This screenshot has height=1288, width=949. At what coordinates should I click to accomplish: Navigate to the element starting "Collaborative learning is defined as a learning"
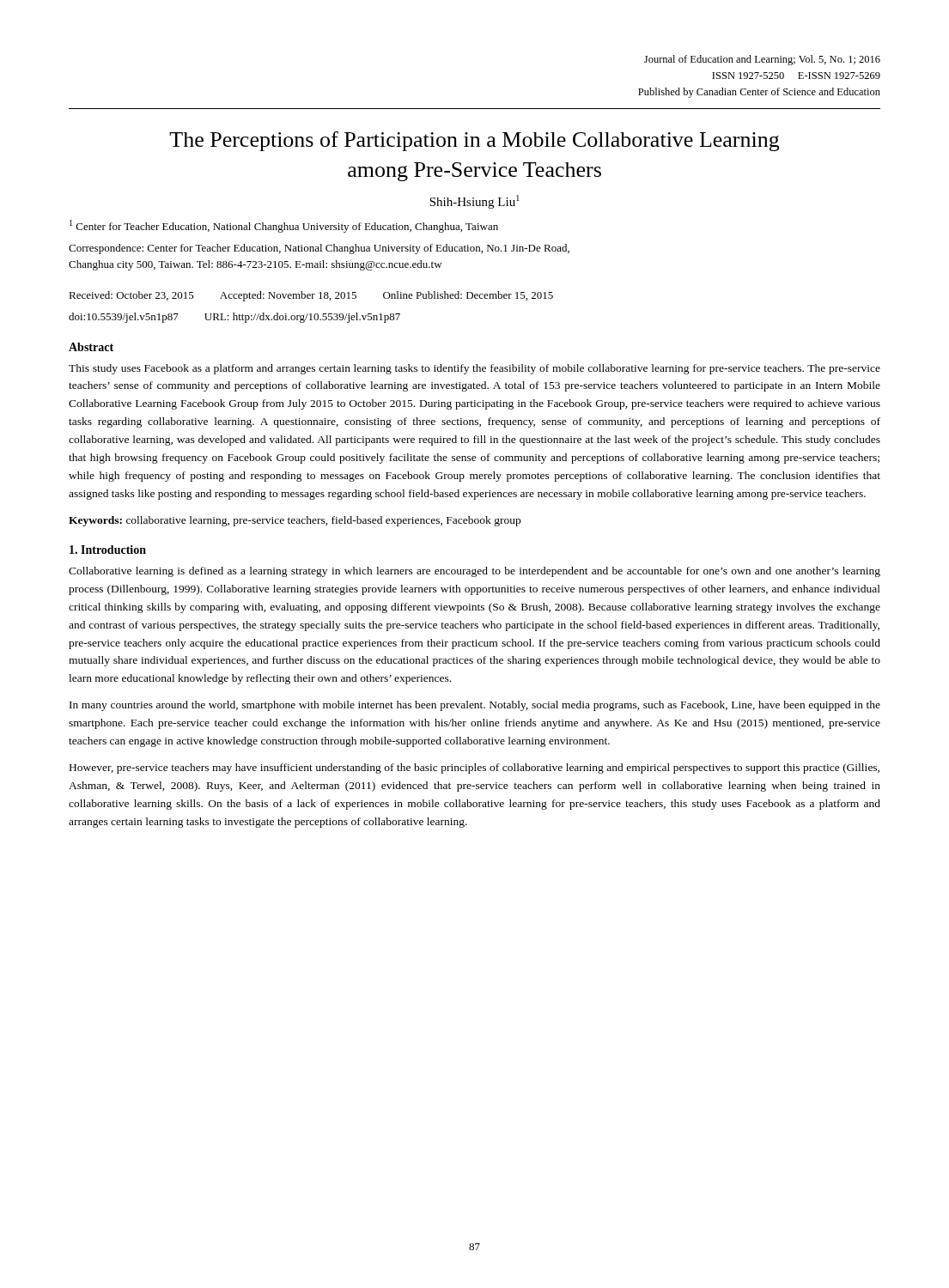click(474, 624)
